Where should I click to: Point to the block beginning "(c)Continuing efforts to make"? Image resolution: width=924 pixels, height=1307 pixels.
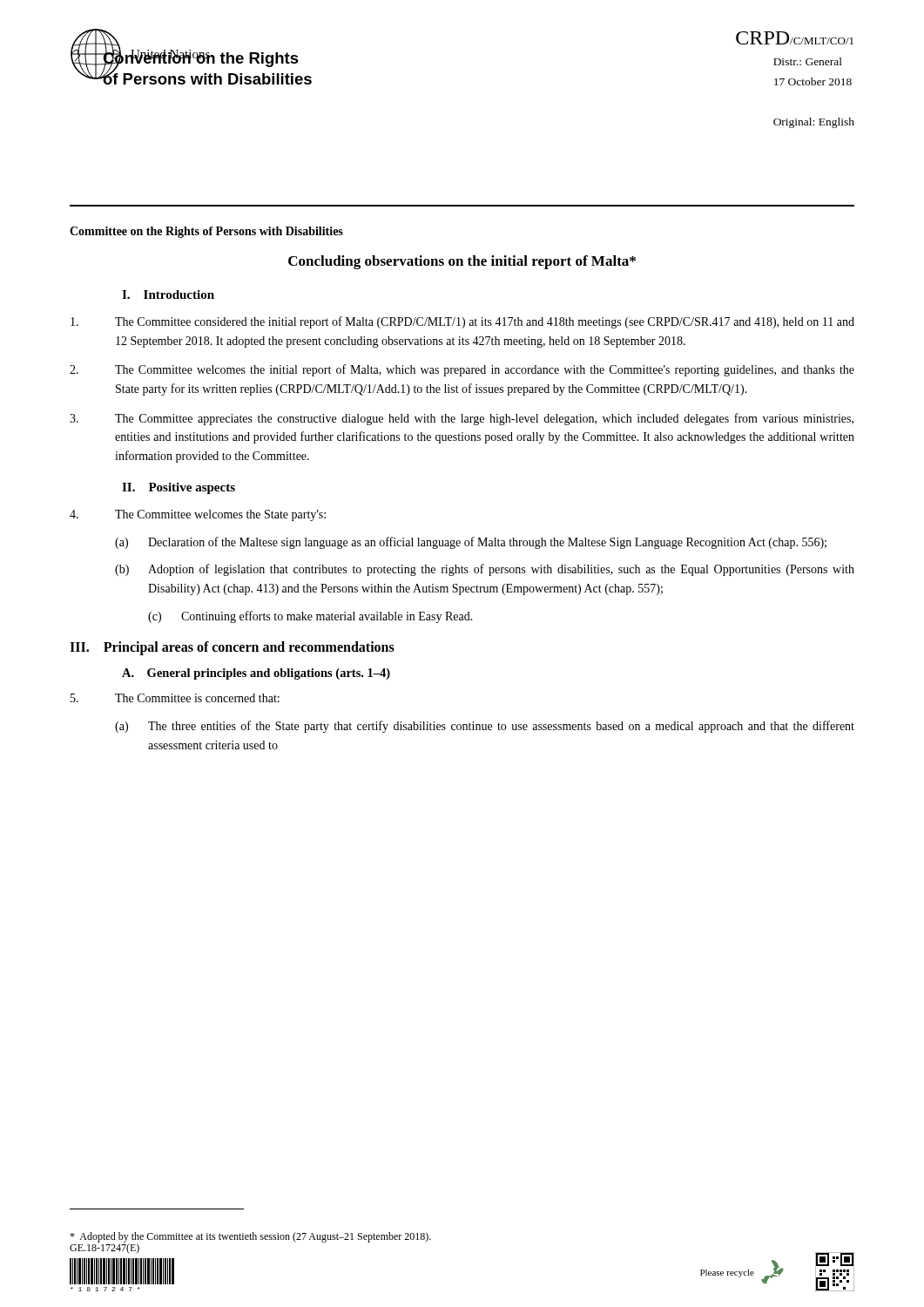click(x=310, y=617)
